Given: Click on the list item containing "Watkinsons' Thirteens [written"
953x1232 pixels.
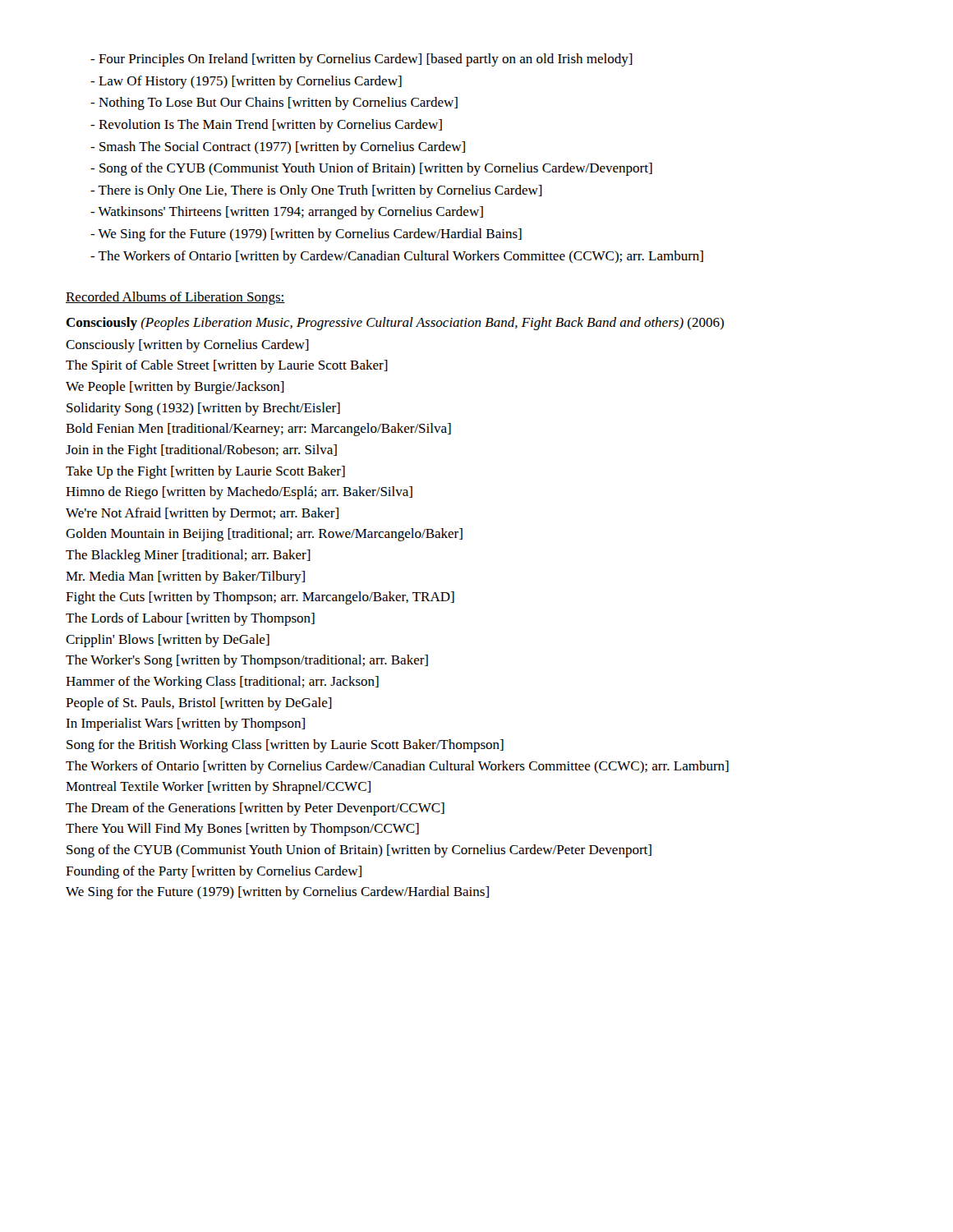Looking at the screenshot, I should click(287, 212).
